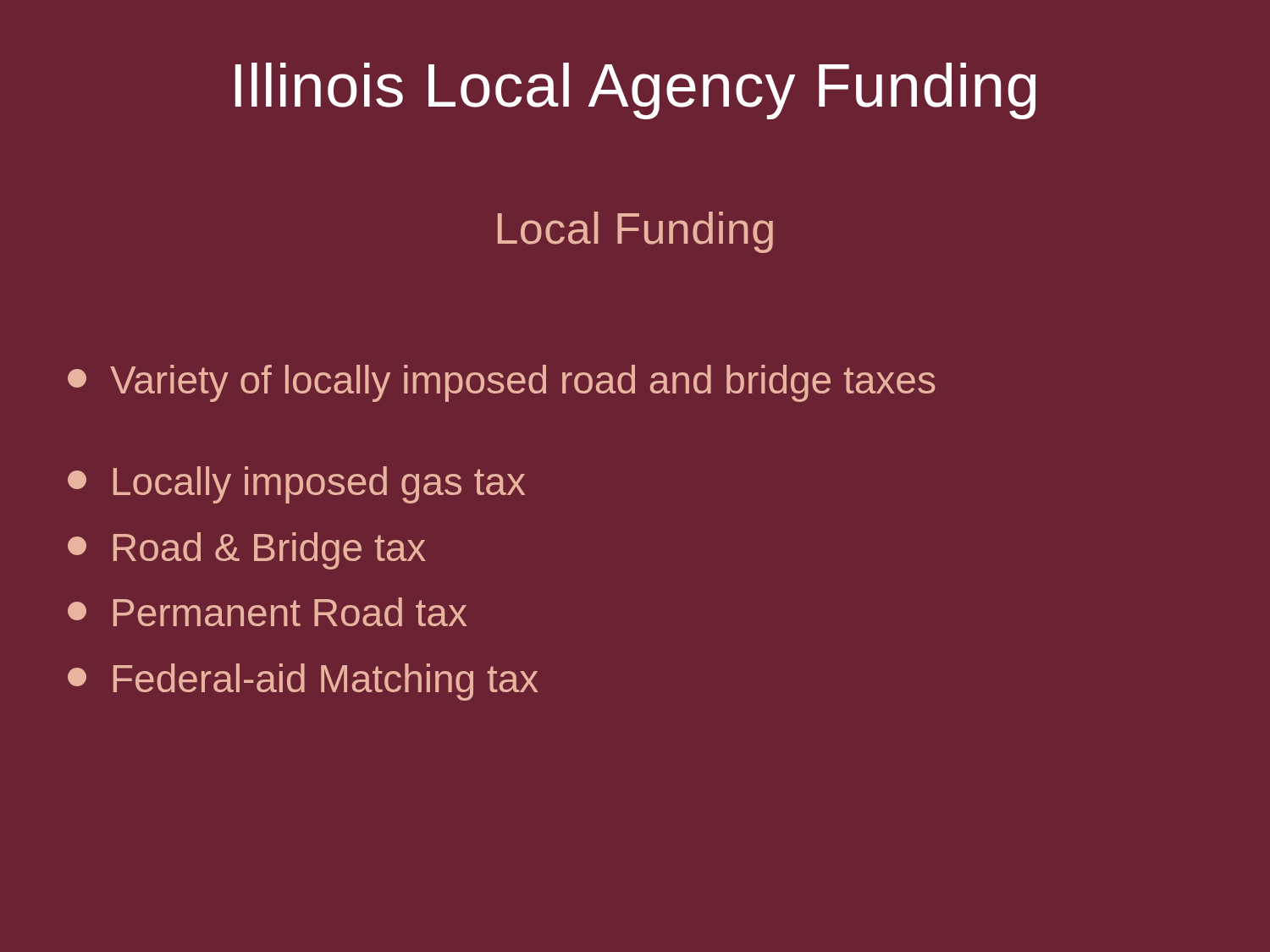Locate the region starting "Illinois Local Agency Funding"
The width and height of the screenshot is (1270, 952).
tap(635, 85)
